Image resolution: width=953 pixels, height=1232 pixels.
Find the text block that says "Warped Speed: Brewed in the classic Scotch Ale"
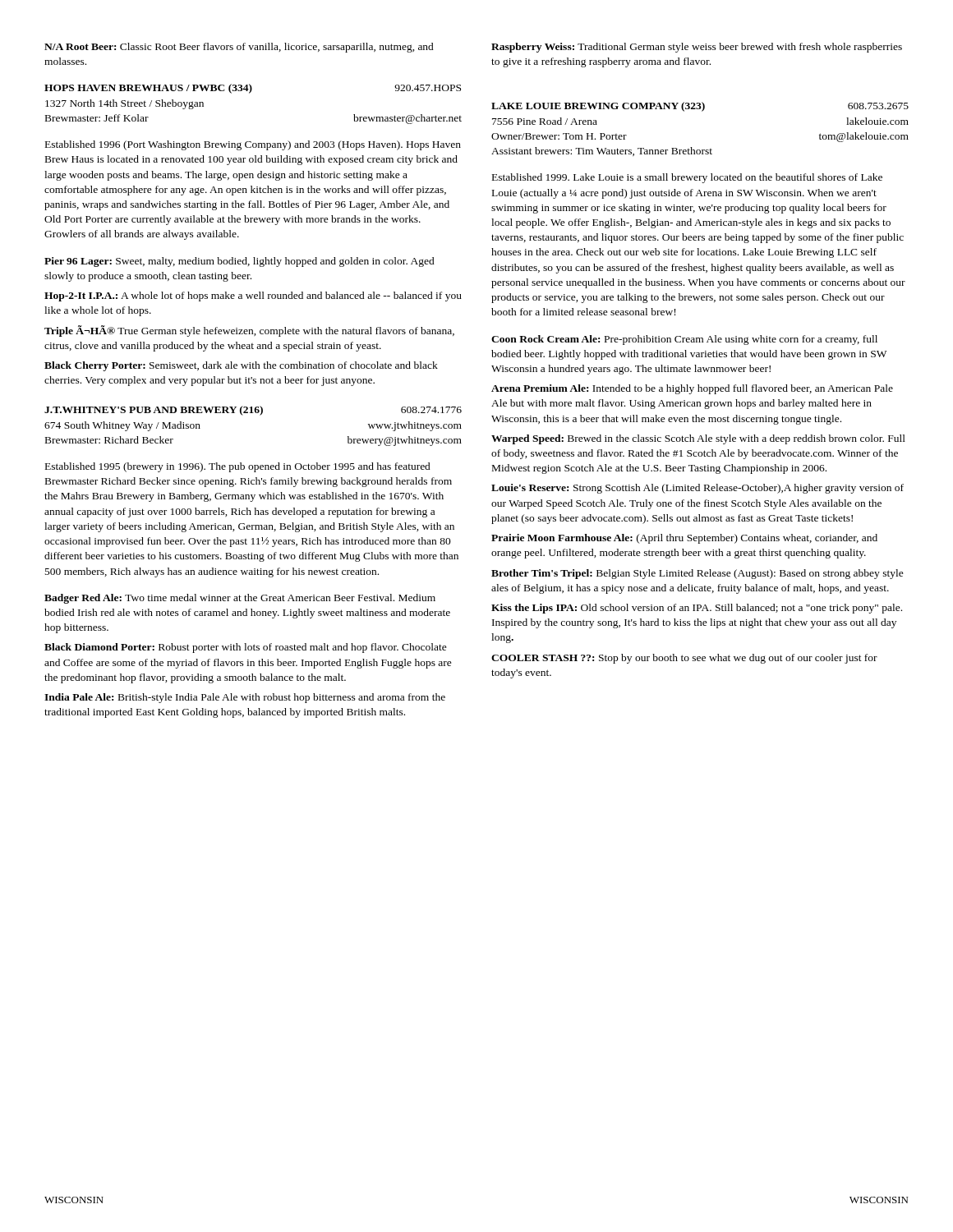[698, 453]
